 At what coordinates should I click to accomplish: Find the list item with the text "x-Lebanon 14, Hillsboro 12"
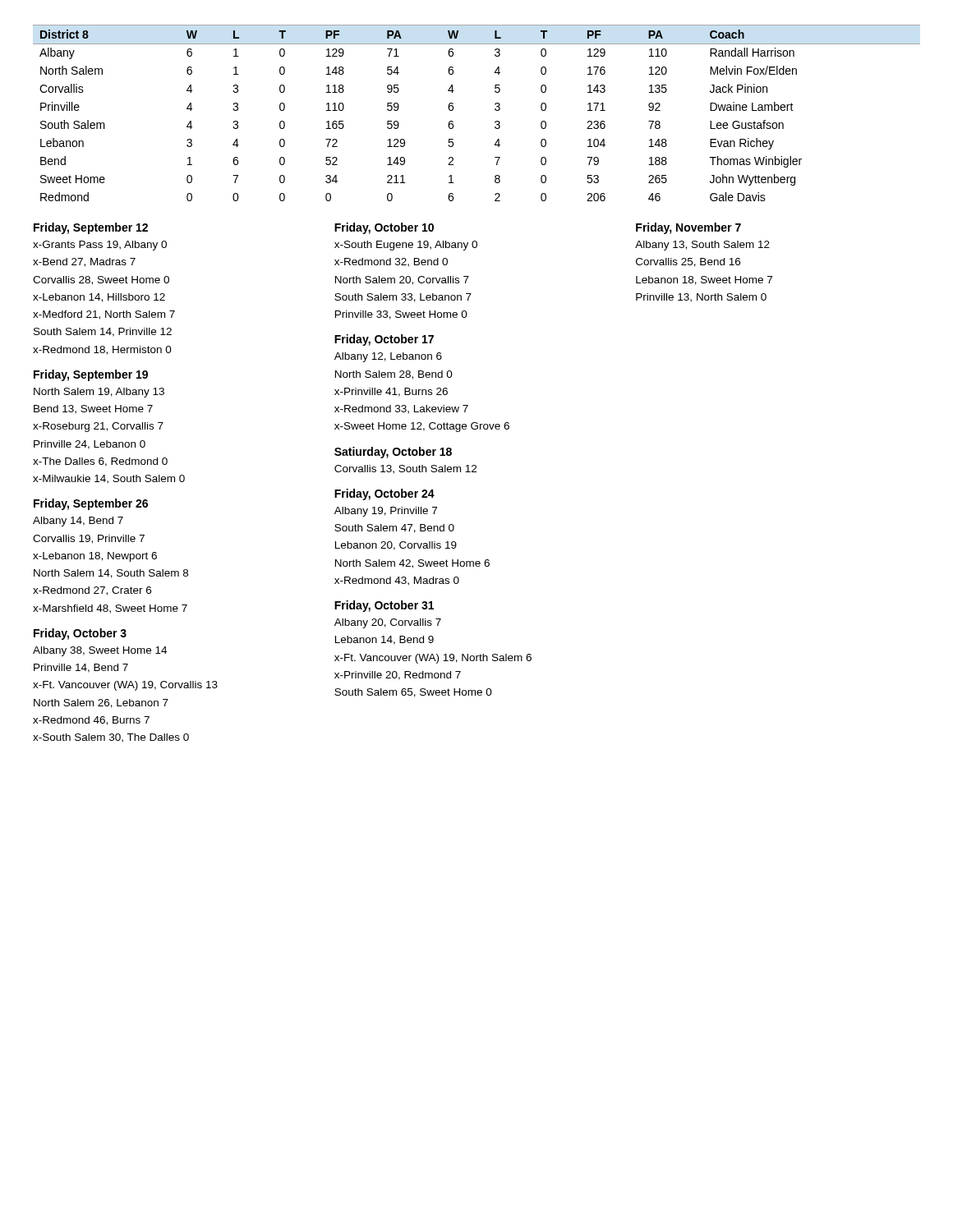pyautogui.click(x=99, y=297)
